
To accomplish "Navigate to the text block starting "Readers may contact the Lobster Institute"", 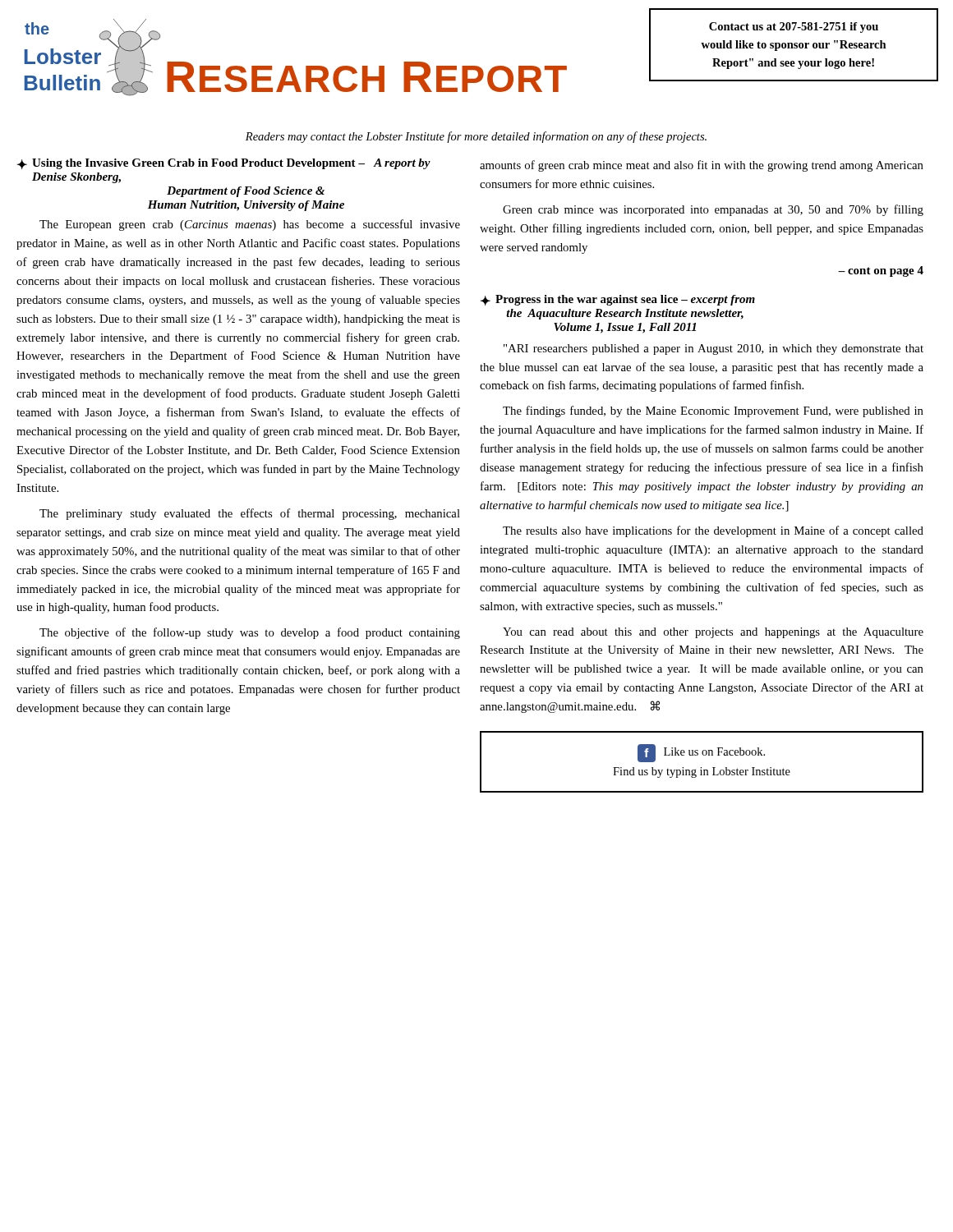I will pos(476,136).
